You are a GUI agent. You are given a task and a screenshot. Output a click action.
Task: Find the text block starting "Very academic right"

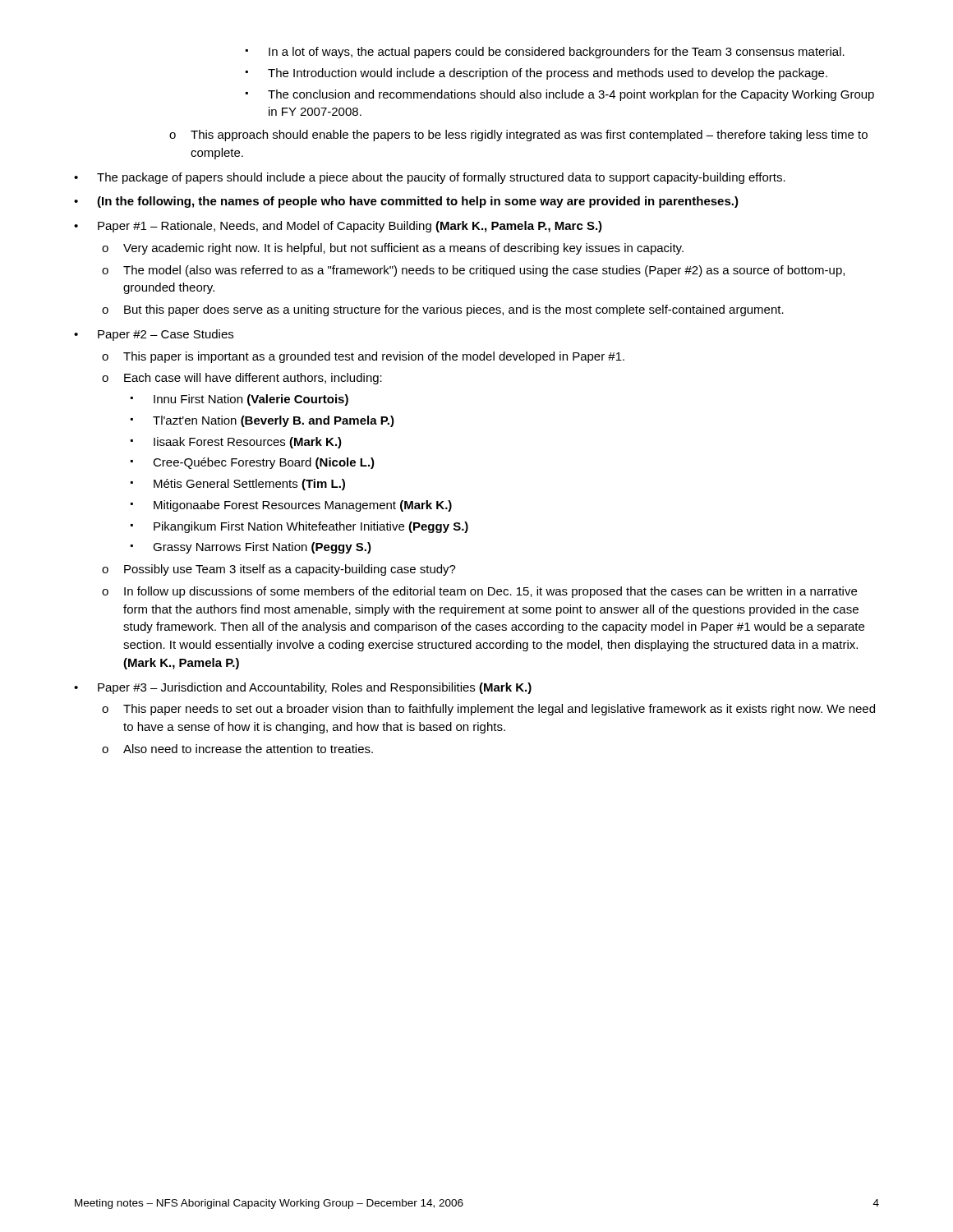point(404,247)
